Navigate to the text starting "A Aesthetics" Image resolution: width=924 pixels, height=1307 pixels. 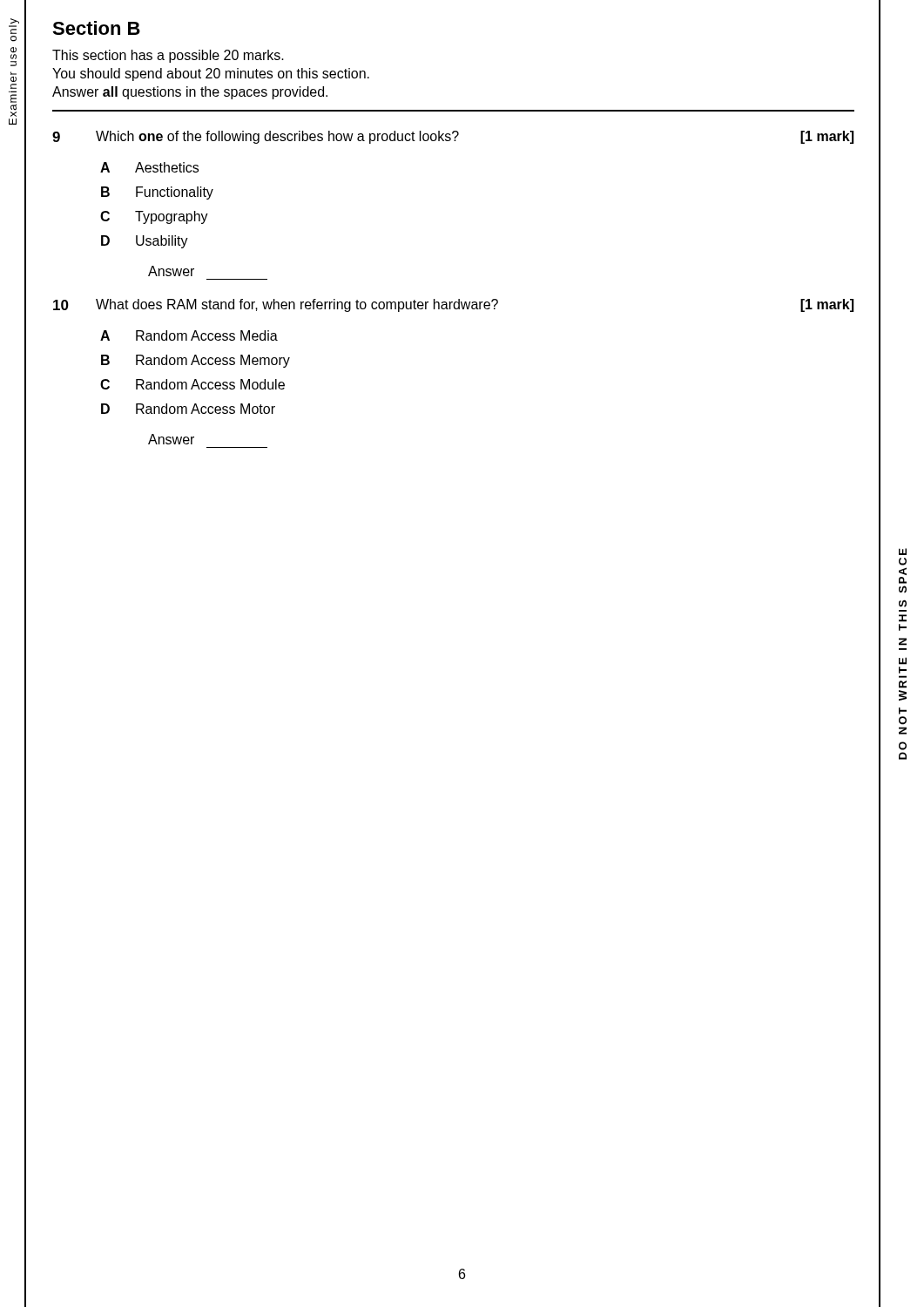[150, 168]
